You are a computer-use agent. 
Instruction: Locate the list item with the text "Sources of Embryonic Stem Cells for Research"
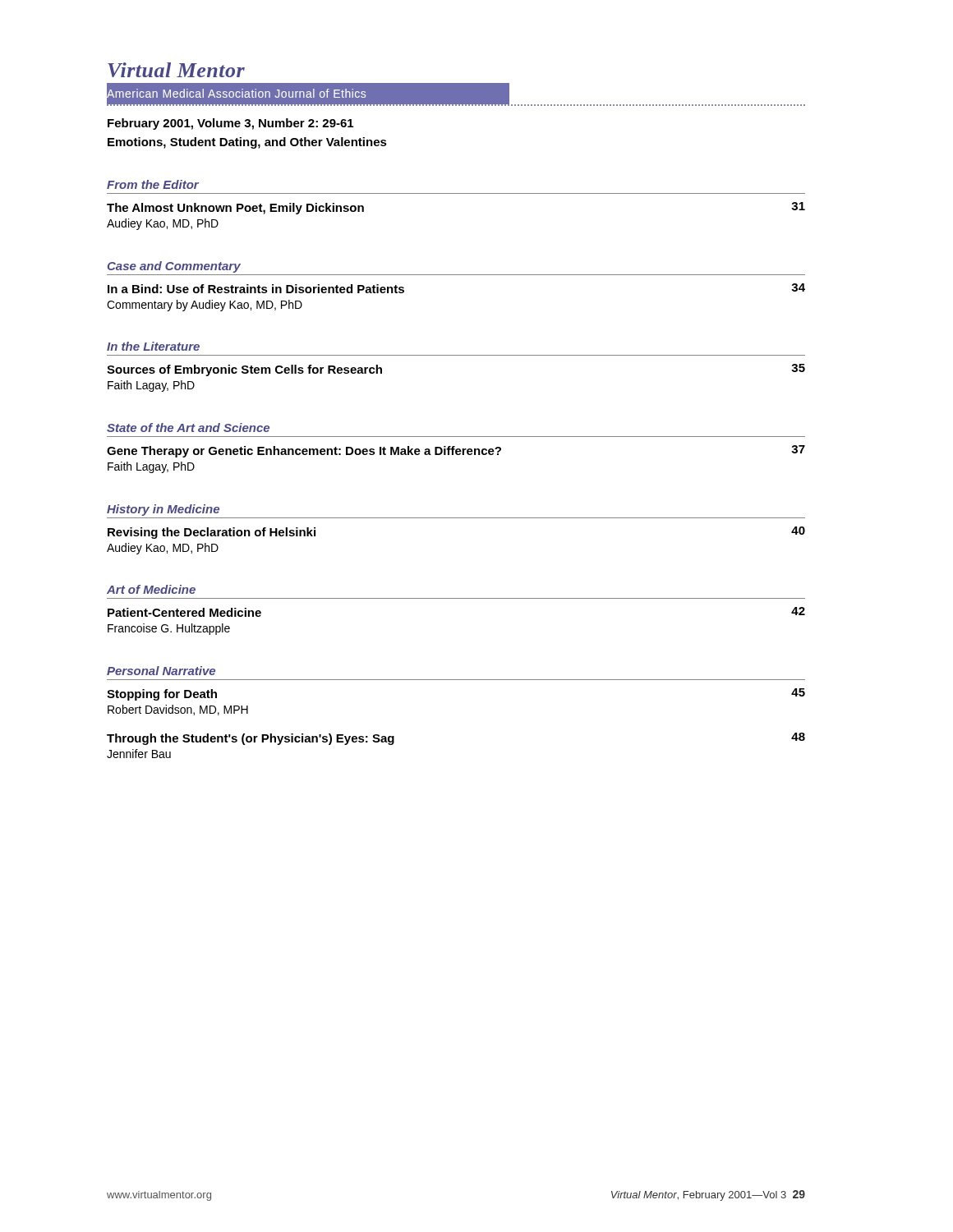[x=250, y=370]
